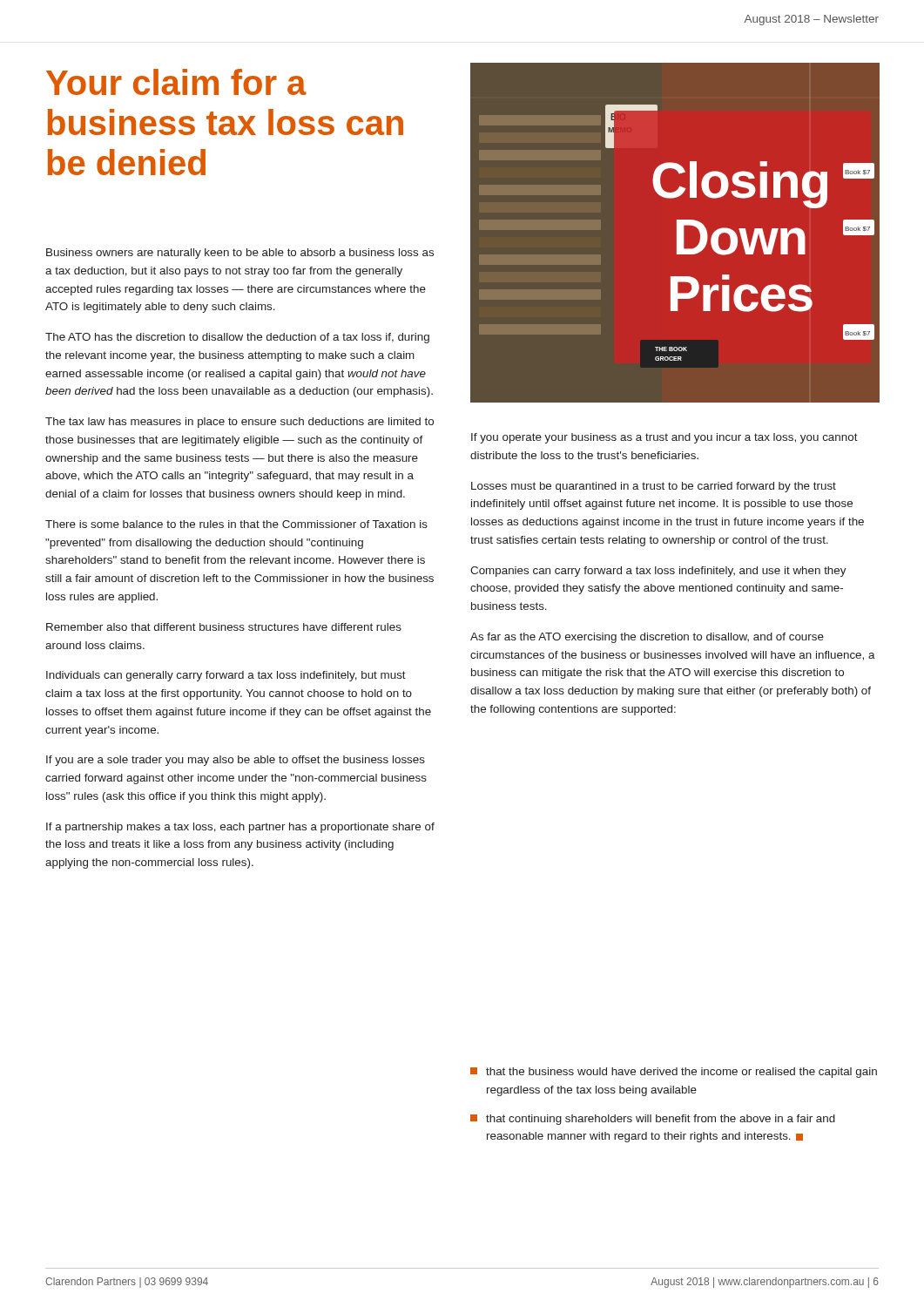This screenshot has height=1307, width=924.
Task: Point to the block starting "If you operate your business as"
Action: 675,447
